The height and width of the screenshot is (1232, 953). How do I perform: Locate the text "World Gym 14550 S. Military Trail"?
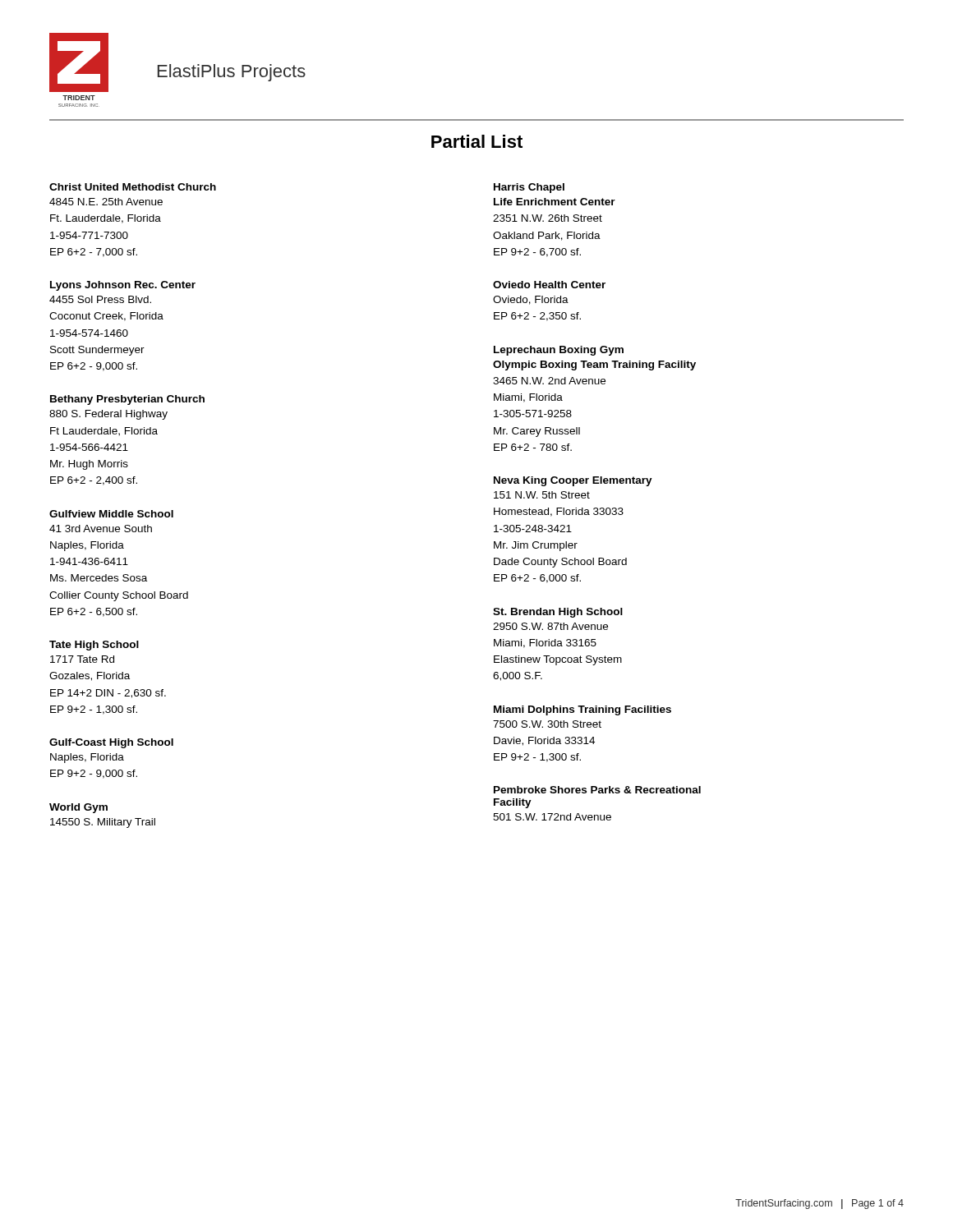click(x=78, y=808)
